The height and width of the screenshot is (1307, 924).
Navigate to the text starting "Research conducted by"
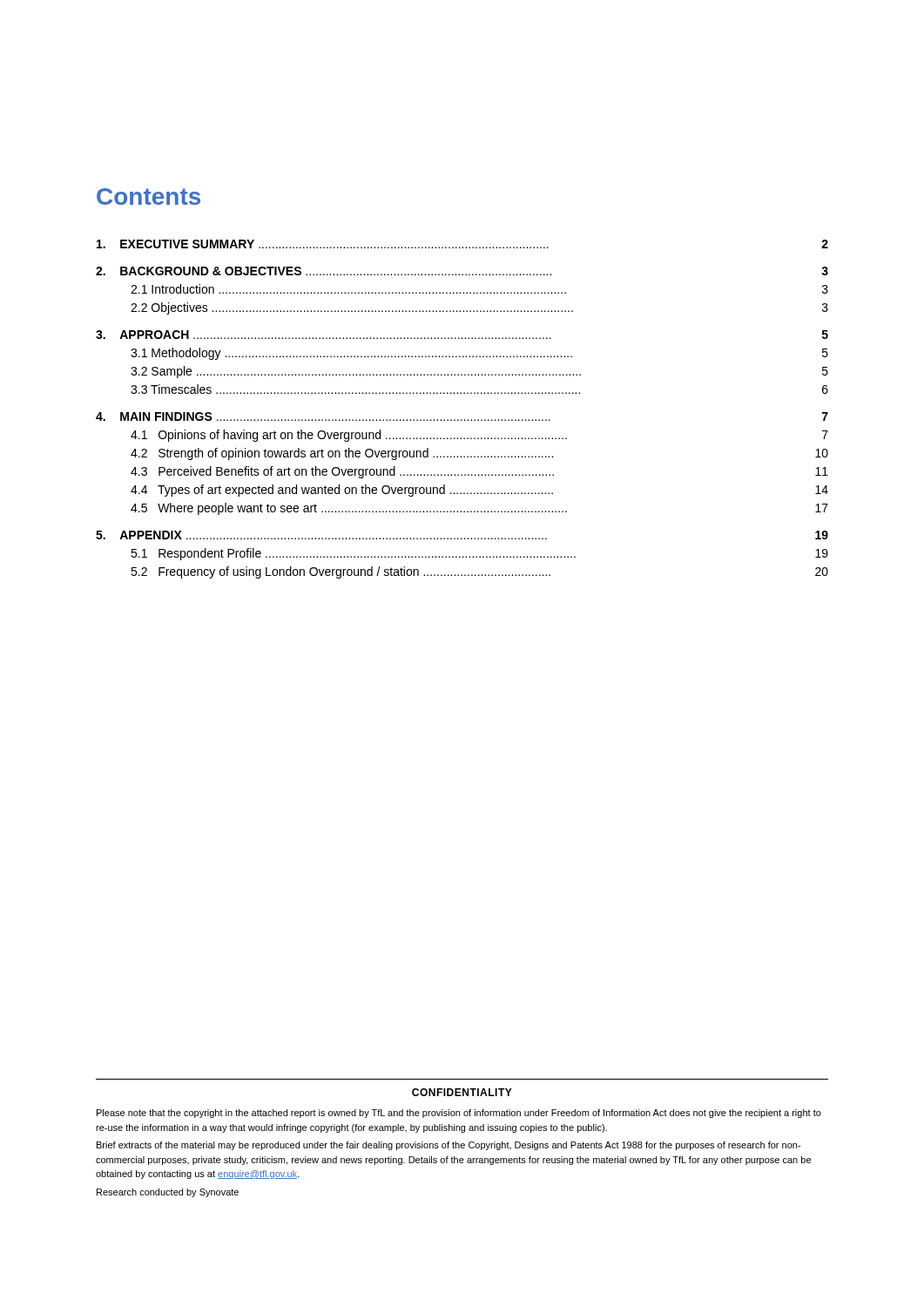tap(167, 1192)
